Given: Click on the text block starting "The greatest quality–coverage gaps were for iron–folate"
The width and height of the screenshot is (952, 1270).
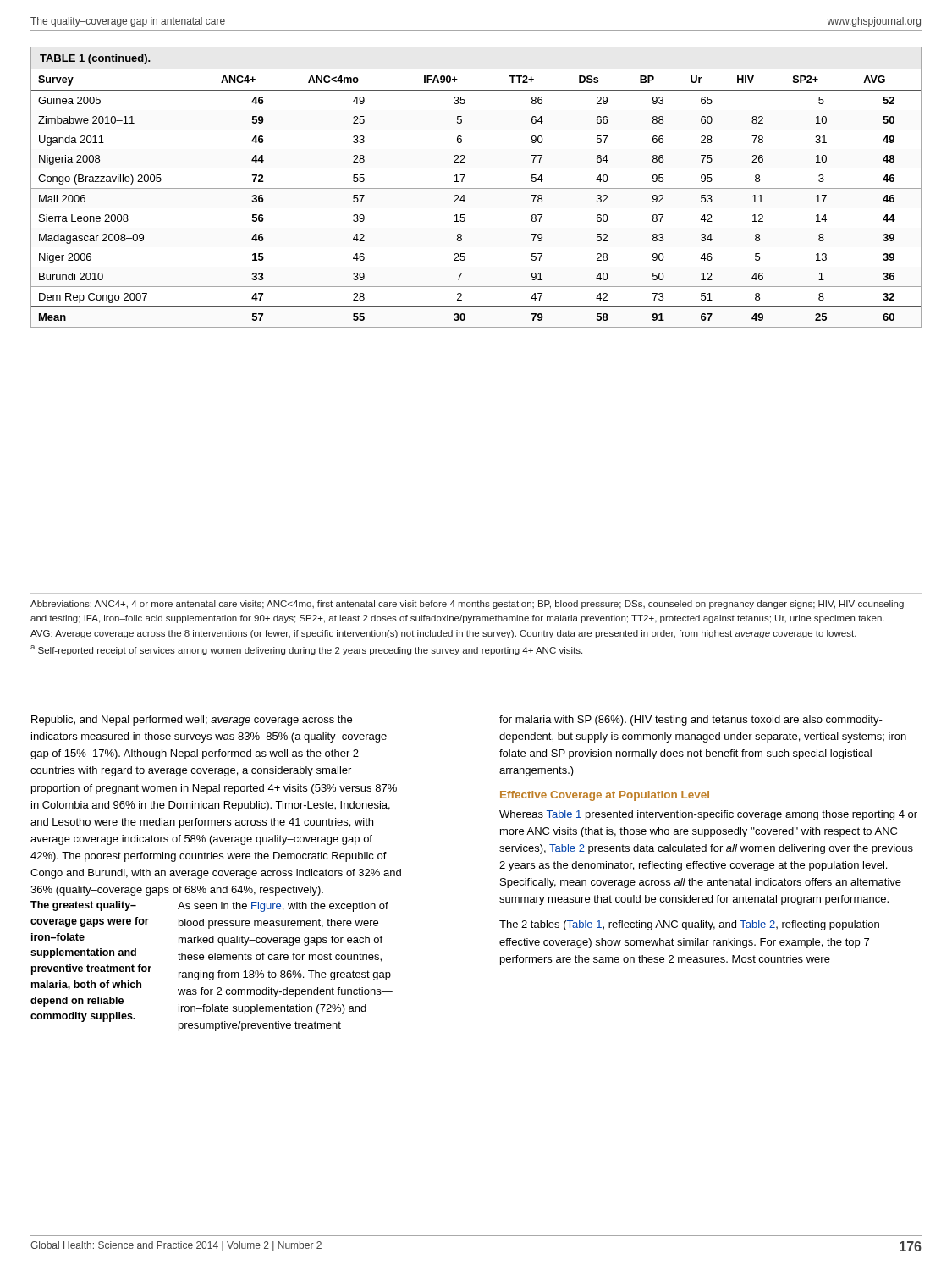Looking at the screenshot, I should point(91,961).
